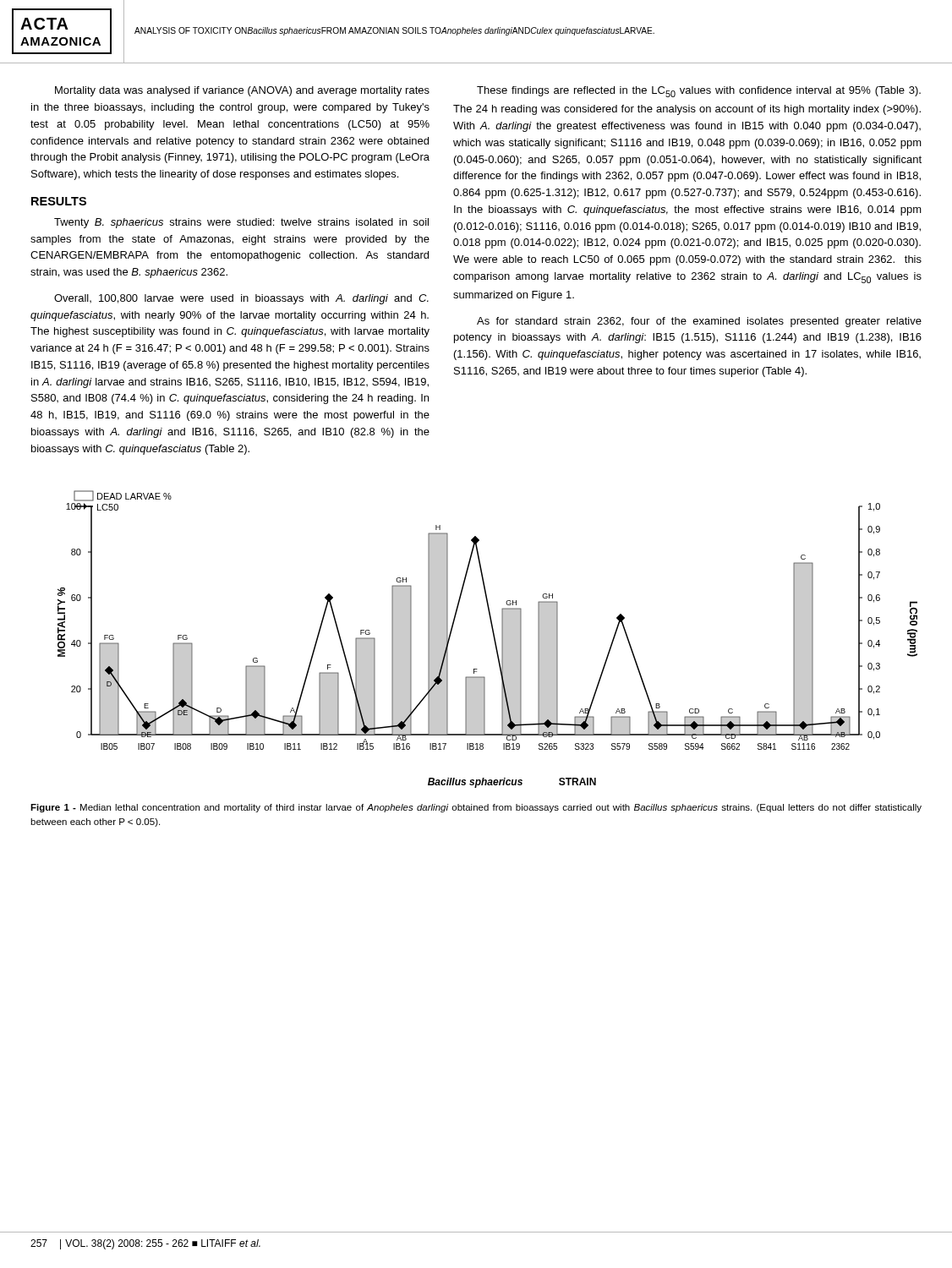Screen dimensions: 1268x952
Task: Locate the region starting "Overall, 100,800 larvae were used"
Action: click(230, 373)
